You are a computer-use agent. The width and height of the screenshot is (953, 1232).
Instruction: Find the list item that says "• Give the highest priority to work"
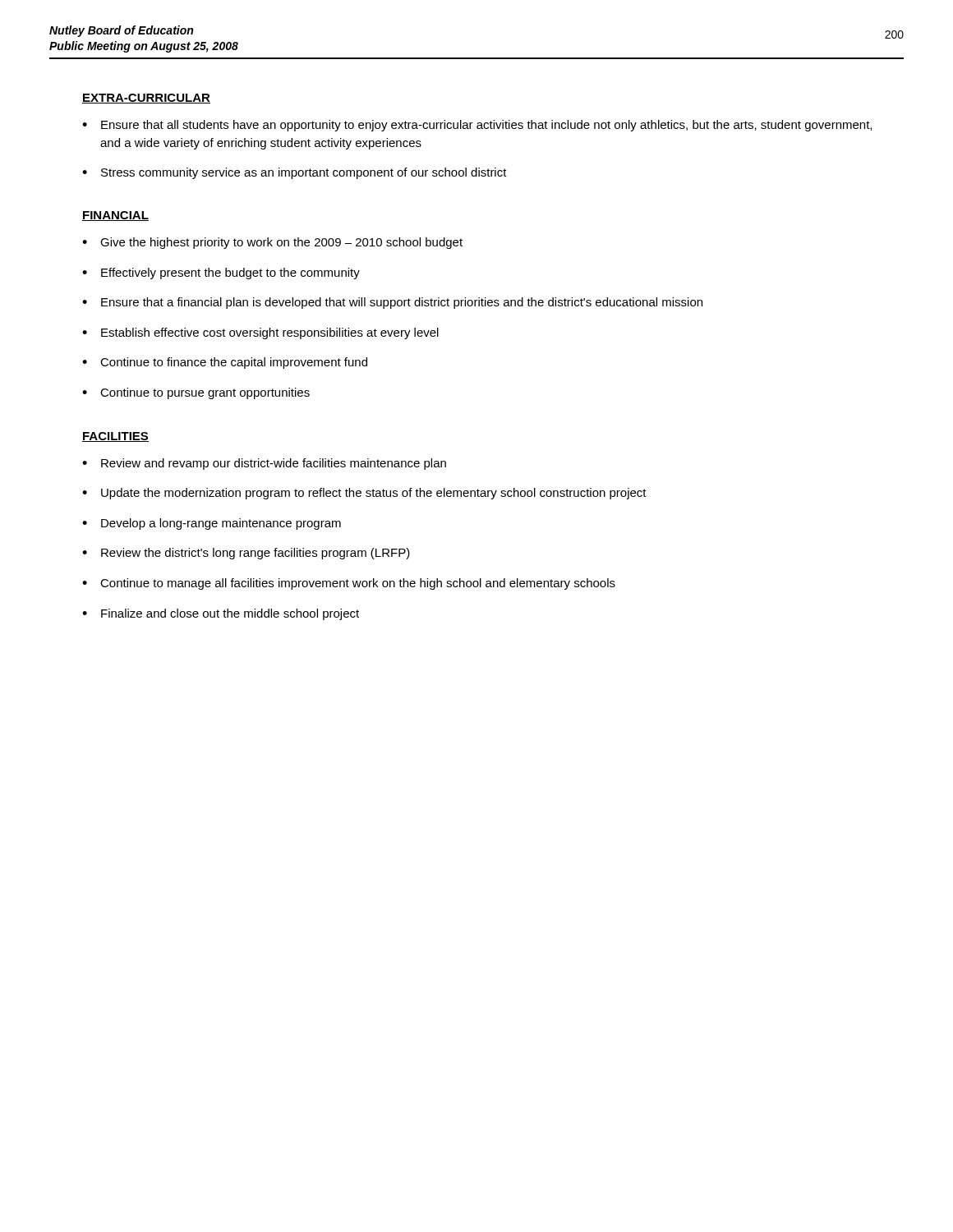pos(272,243)
